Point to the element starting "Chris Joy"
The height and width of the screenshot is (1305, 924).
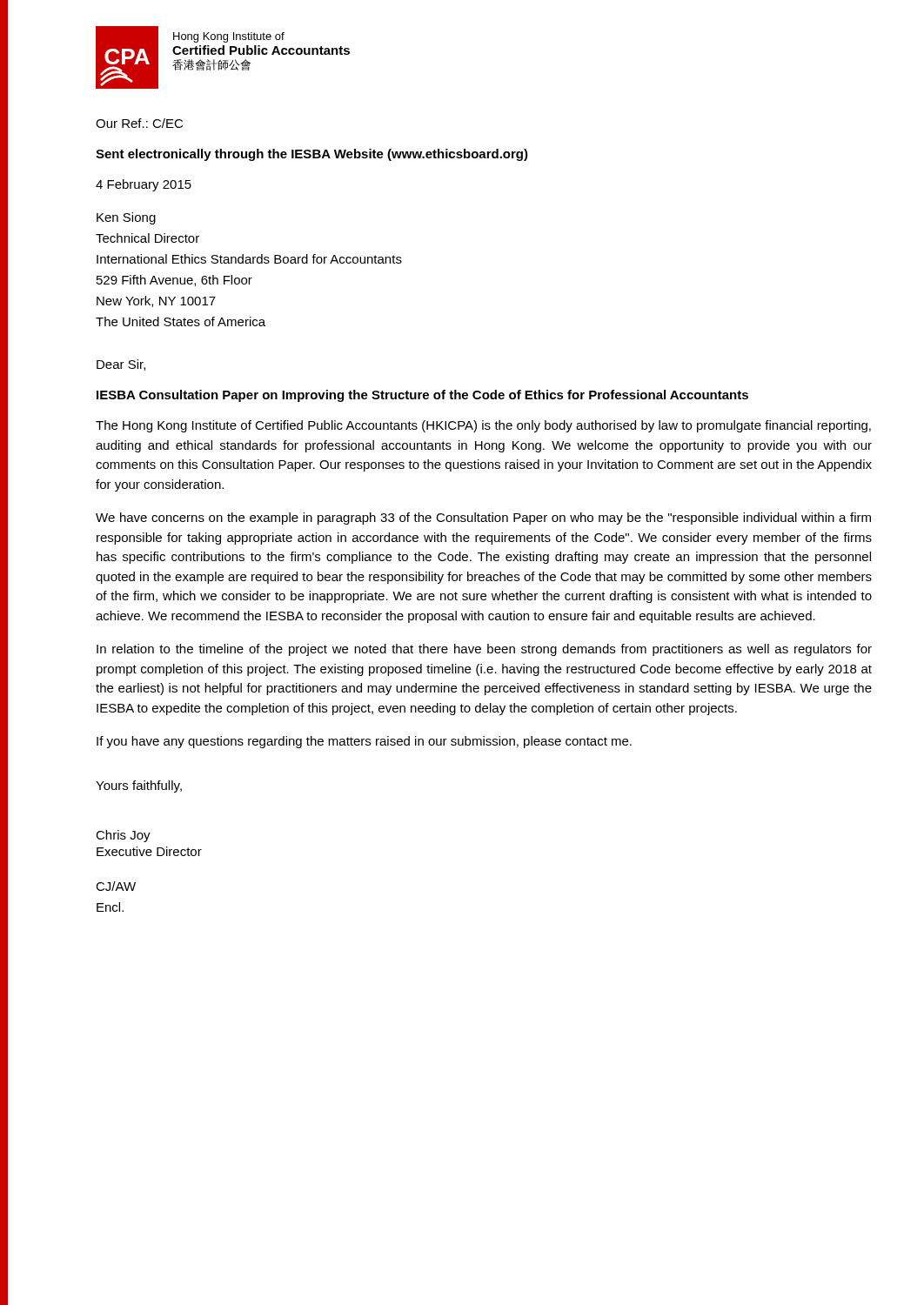coord(123,834)
